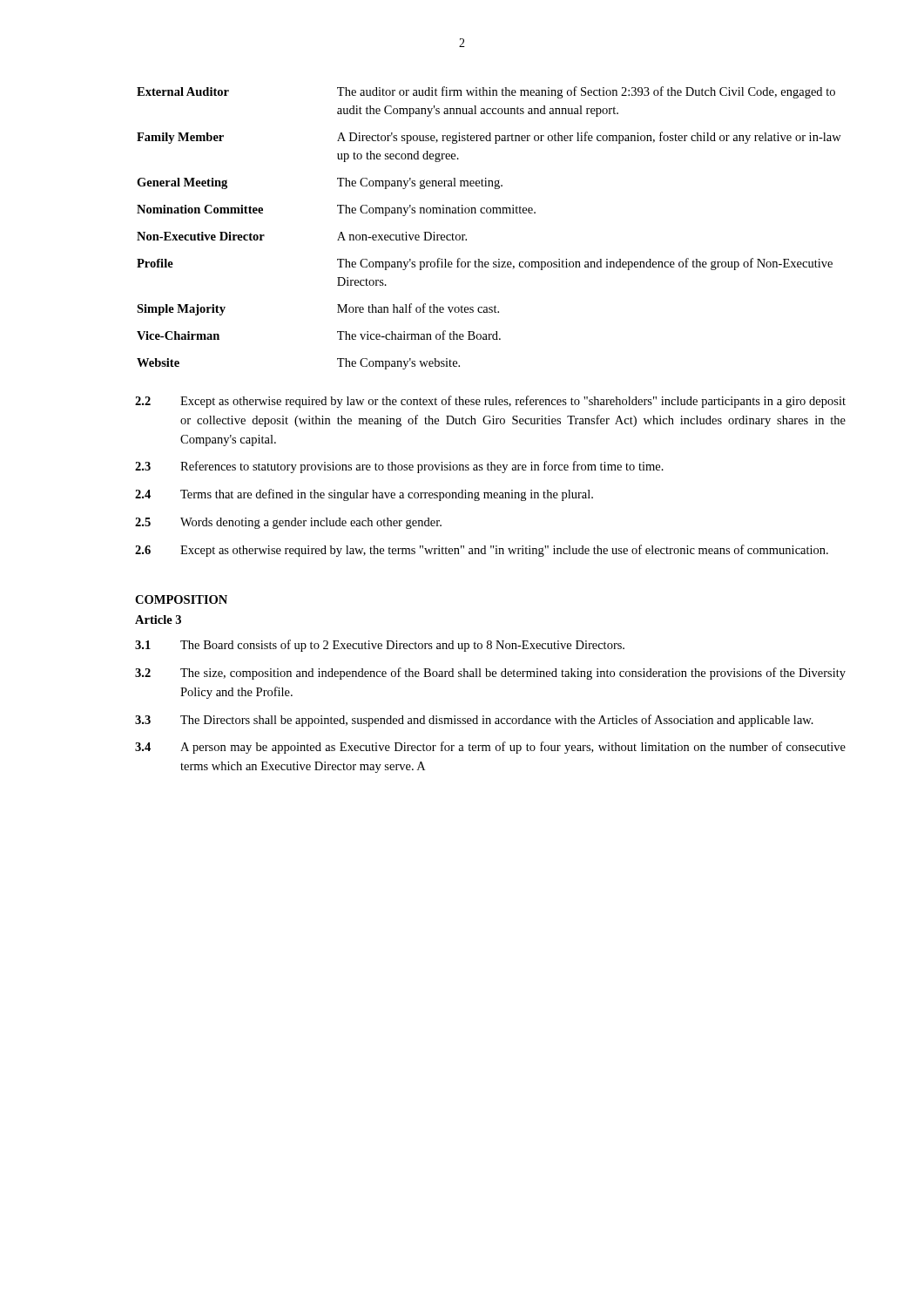The height and width of the screenshot is (1307, 924).
Task: Find the list item that reads "2.6 Except as otherwise"
Action: (x=490, y=550)
